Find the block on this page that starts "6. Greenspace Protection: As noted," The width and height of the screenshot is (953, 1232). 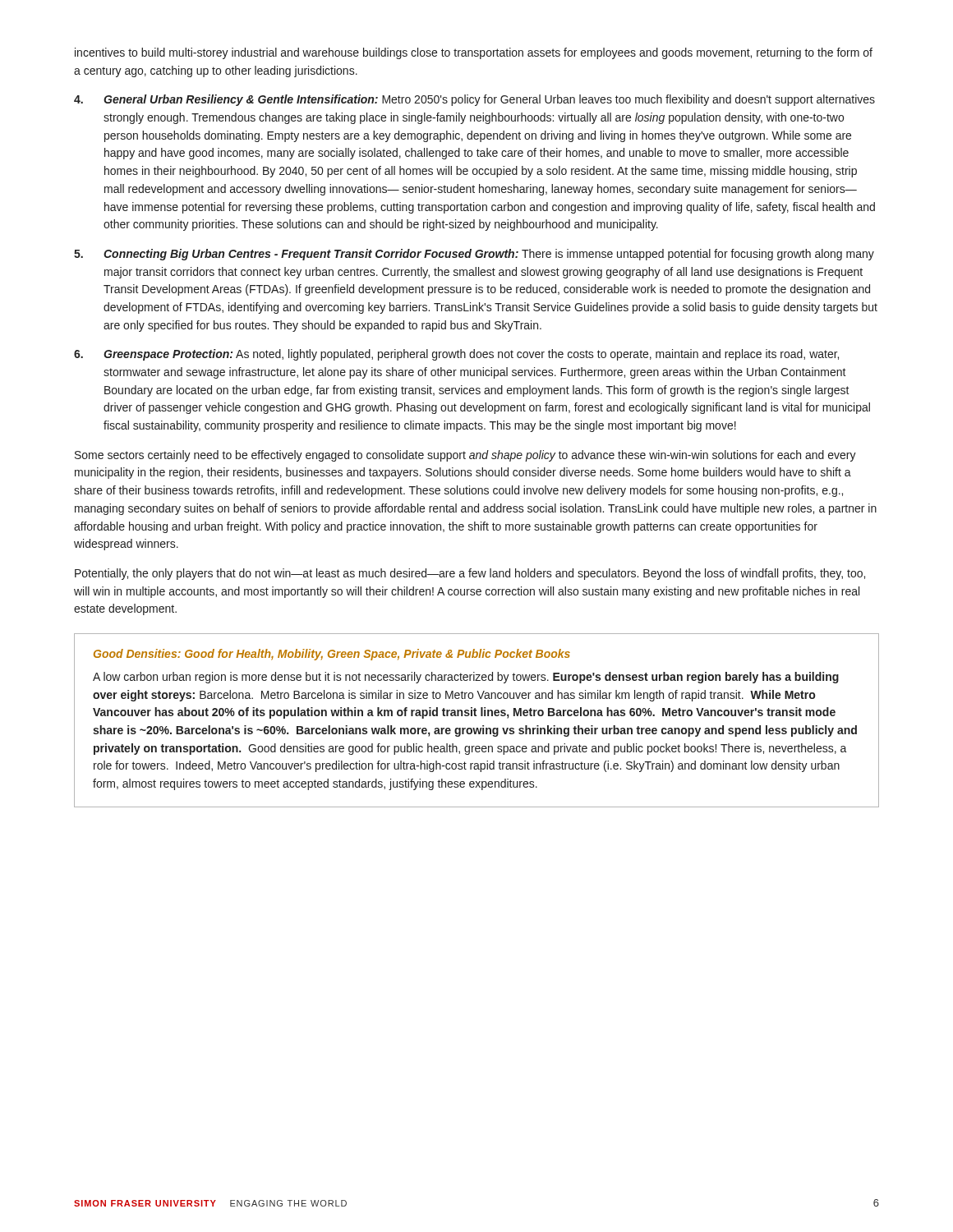tap(476, 391)
